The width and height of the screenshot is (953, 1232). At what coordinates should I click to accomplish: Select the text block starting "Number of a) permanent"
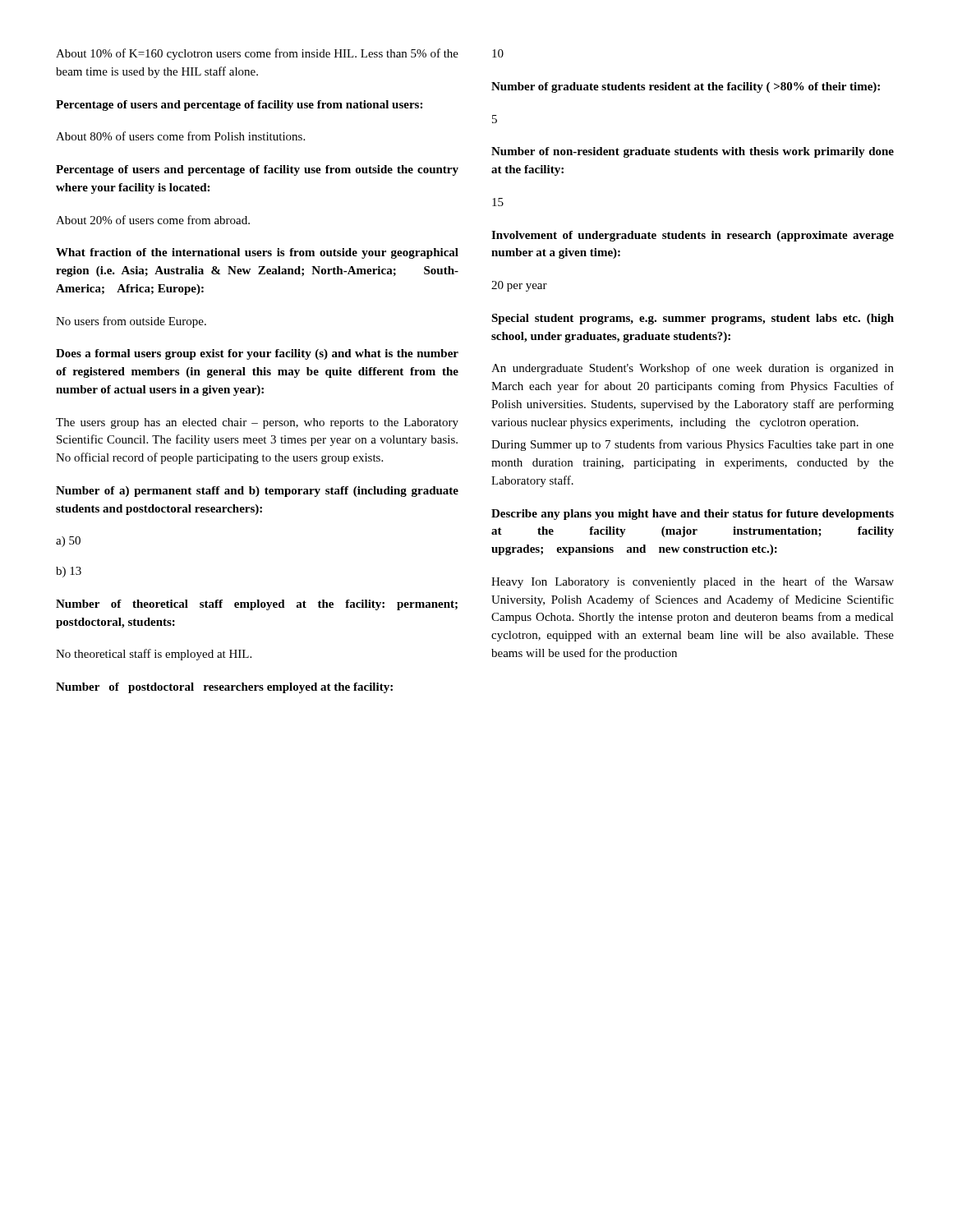pos(257,500)
